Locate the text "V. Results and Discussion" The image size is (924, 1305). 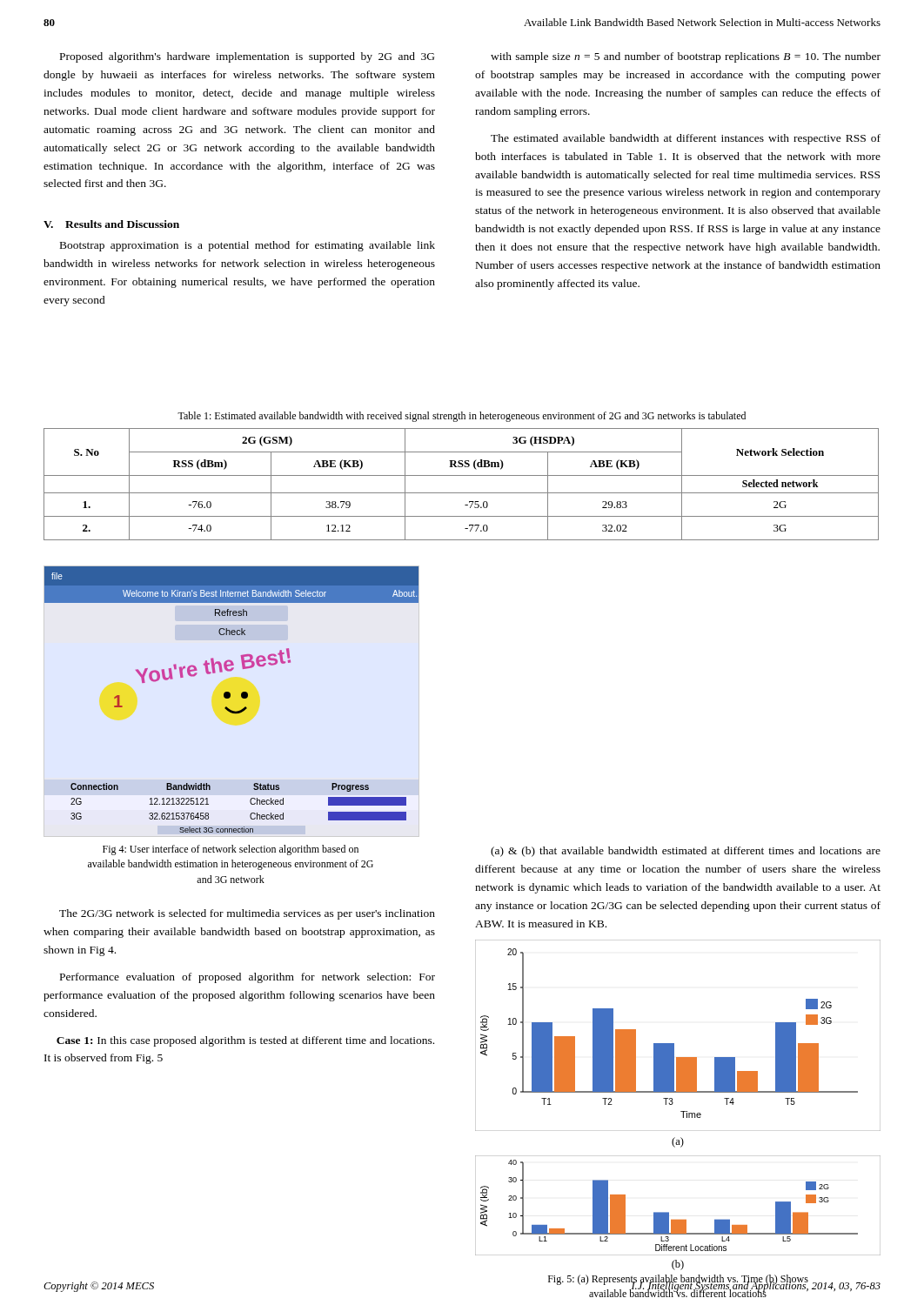pos(111,224)
